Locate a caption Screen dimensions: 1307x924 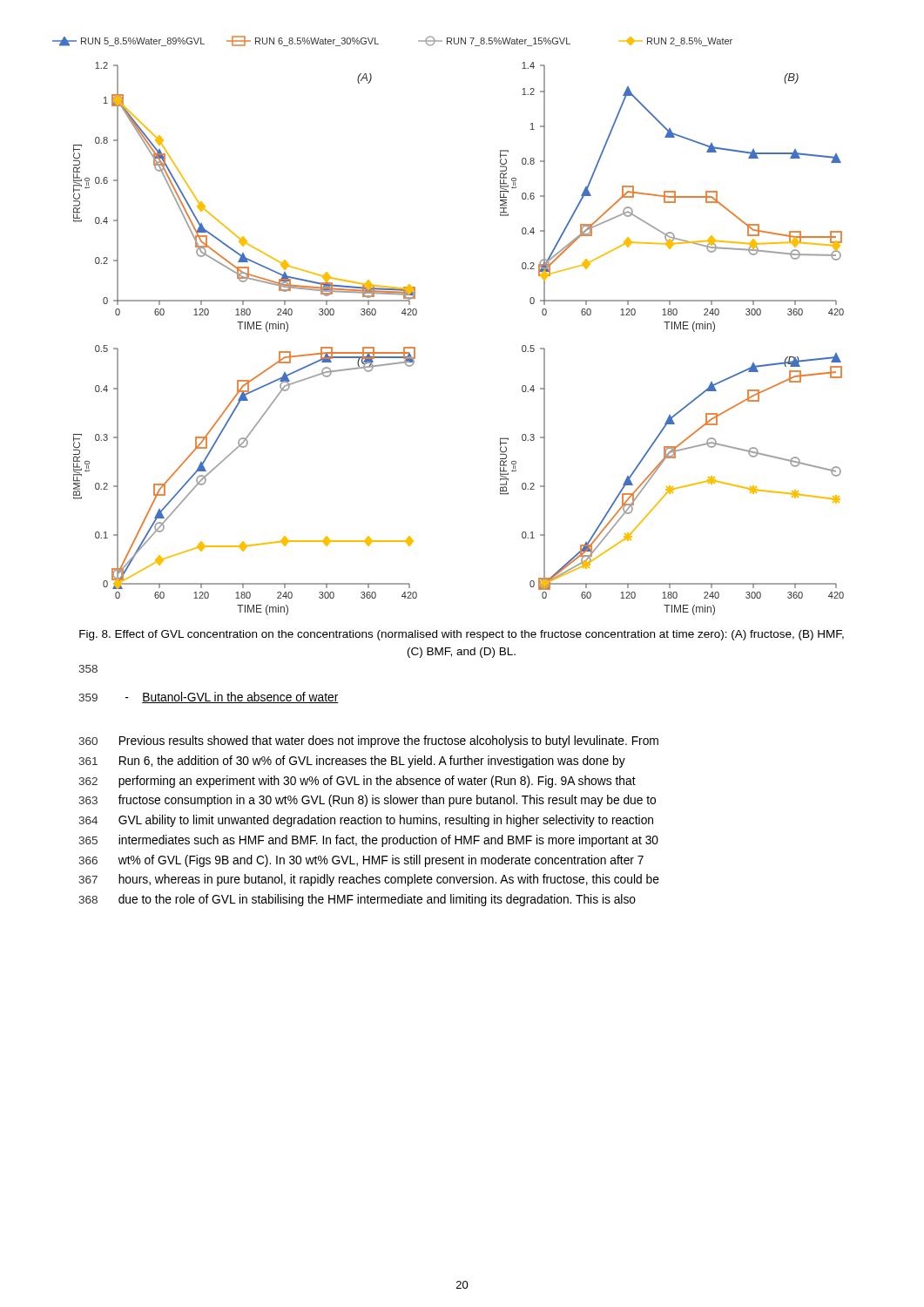click(x=462, y=643)
